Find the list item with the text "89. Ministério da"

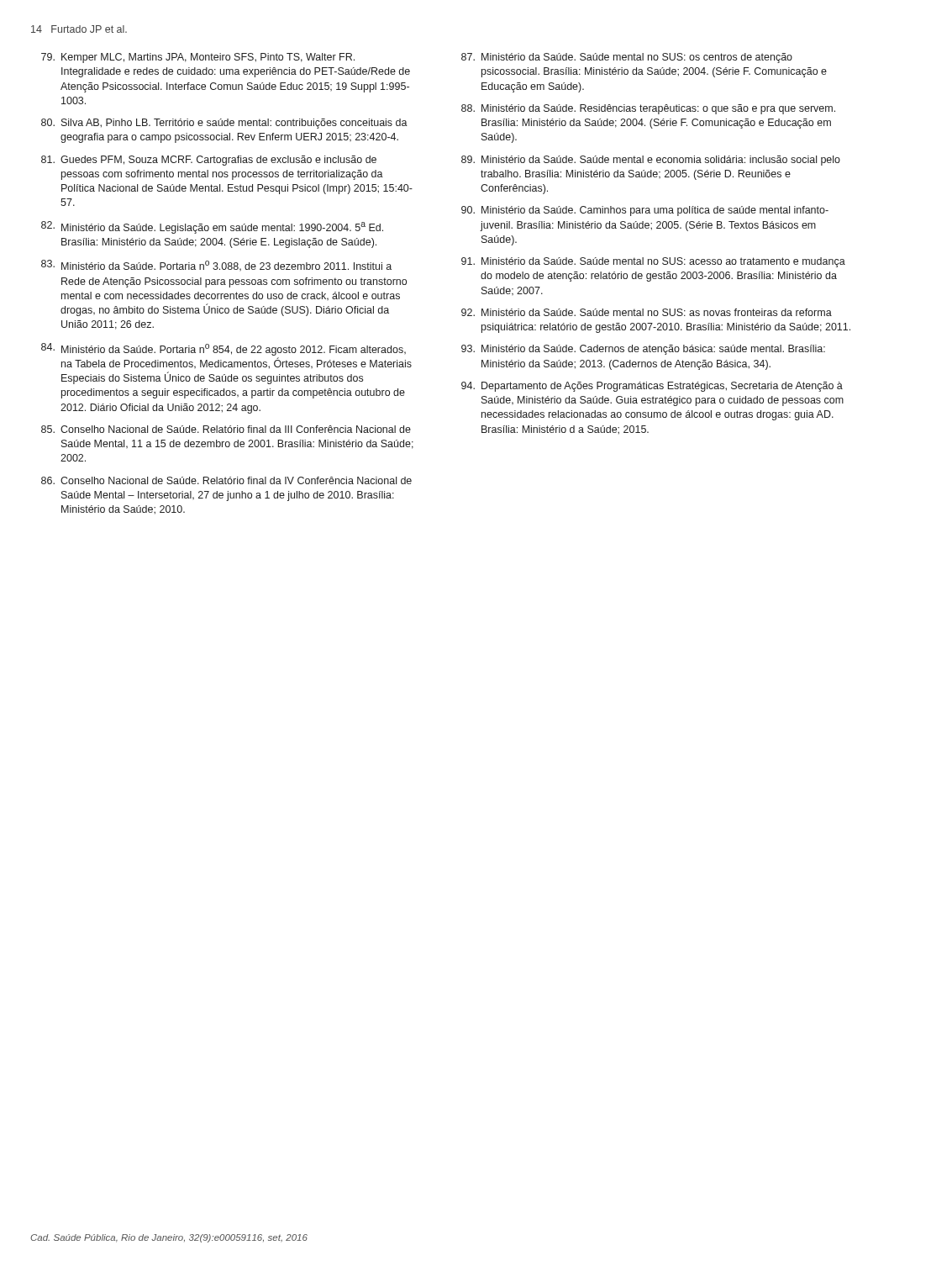652,174
